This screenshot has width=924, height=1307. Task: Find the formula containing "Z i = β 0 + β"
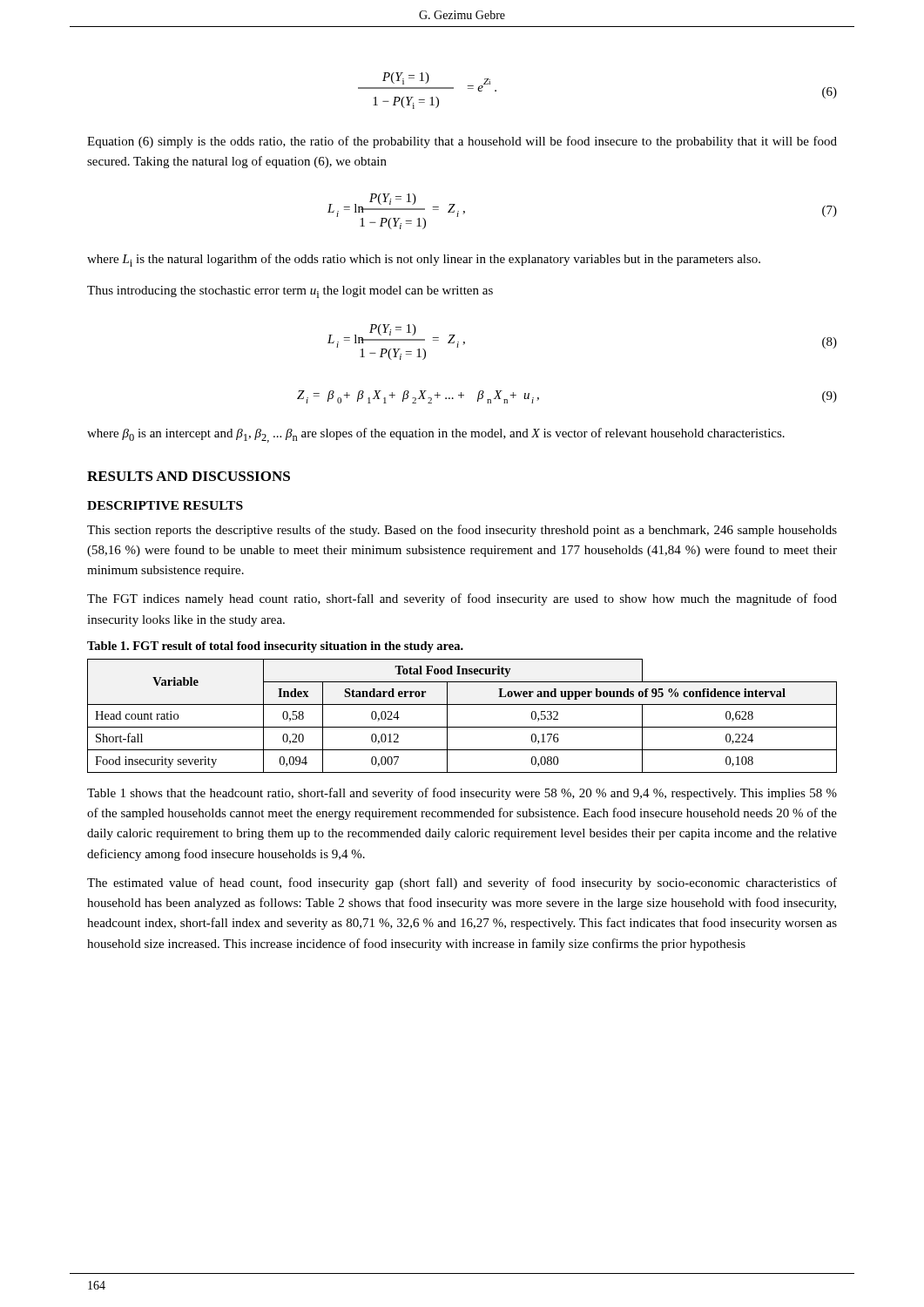point(369,398)
